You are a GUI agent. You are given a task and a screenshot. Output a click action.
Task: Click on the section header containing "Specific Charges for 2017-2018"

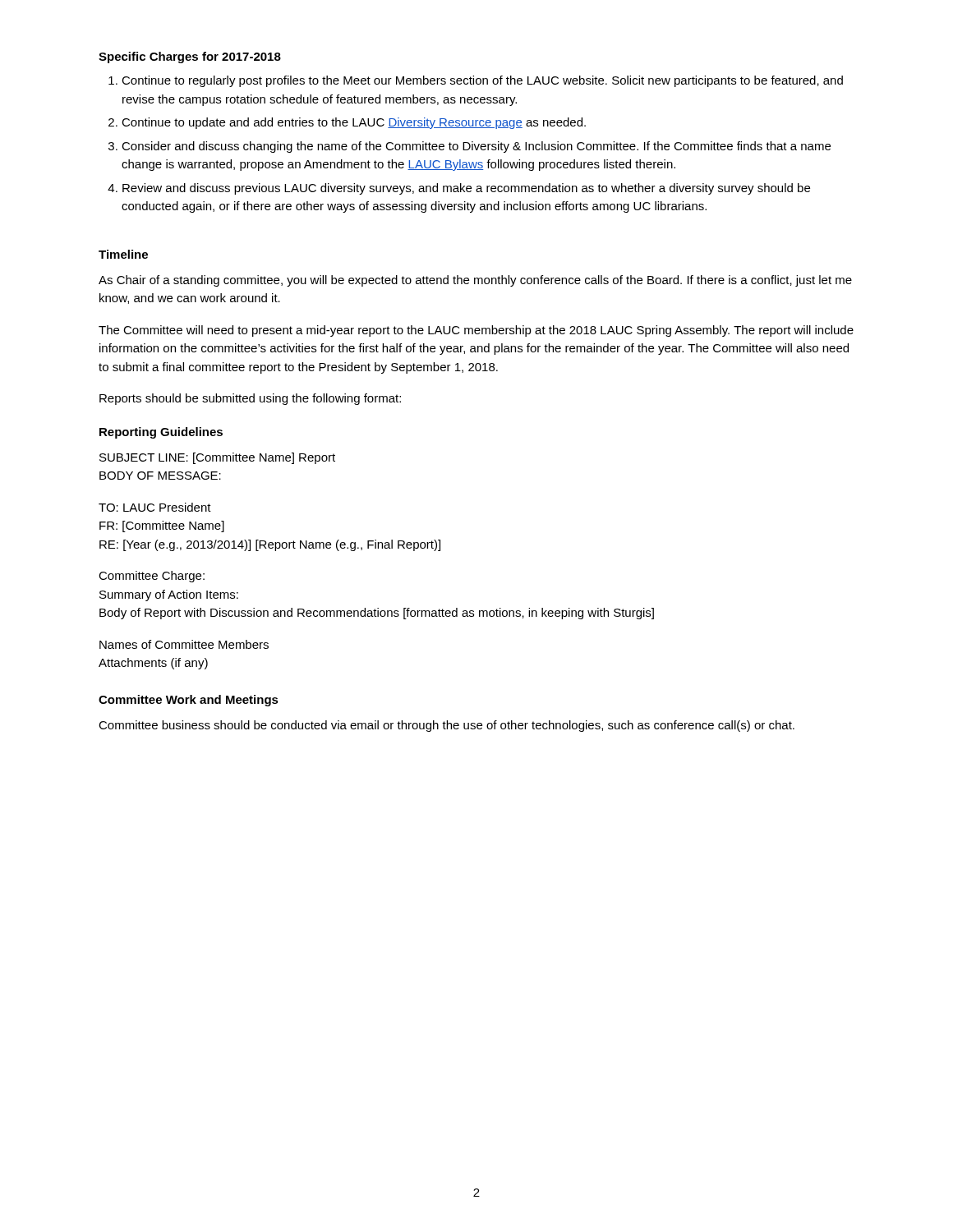[190, 56]
